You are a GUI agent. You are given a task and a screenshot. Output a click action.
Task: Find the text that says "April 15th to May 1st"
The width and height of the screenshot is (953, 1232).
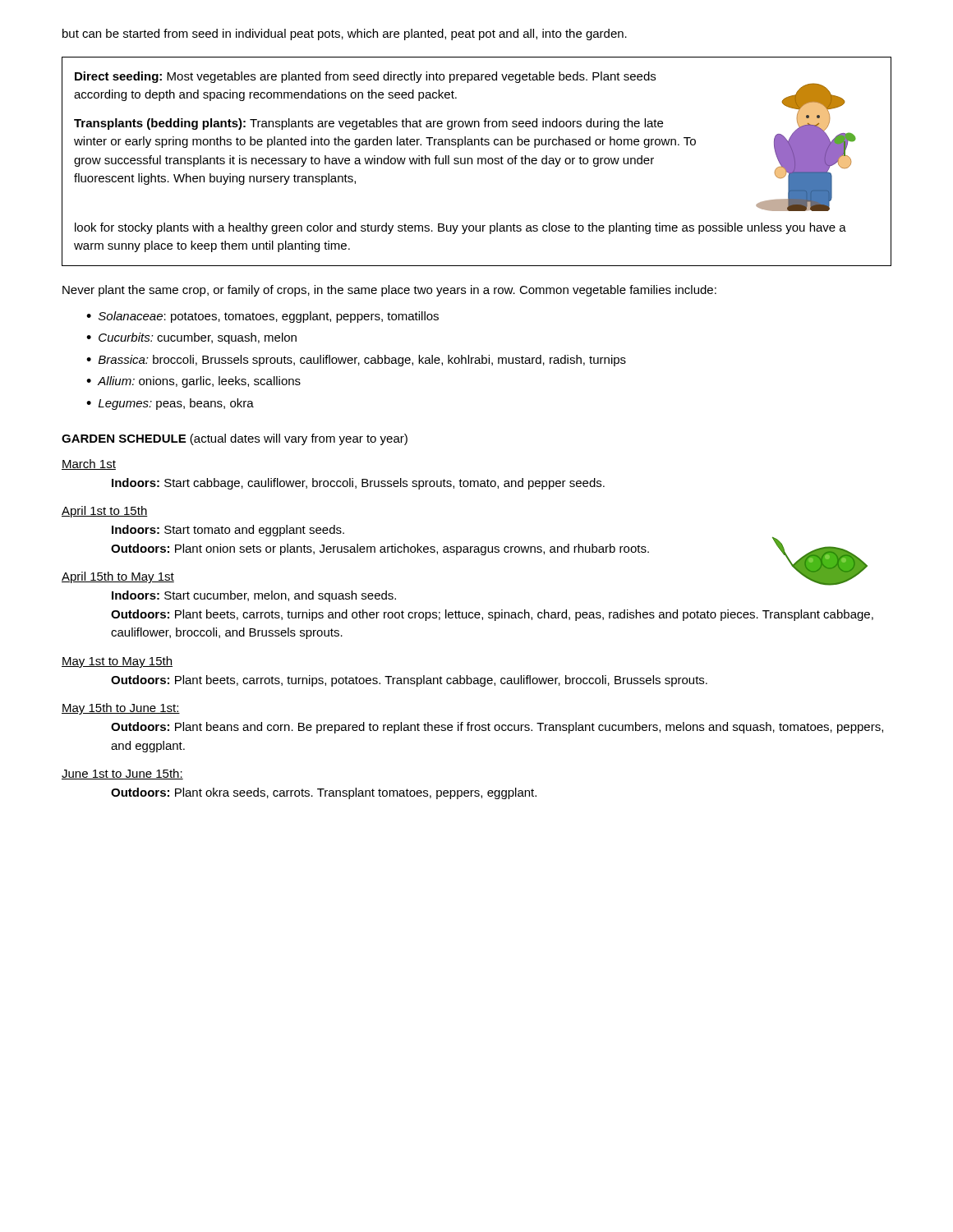[118, 577]
